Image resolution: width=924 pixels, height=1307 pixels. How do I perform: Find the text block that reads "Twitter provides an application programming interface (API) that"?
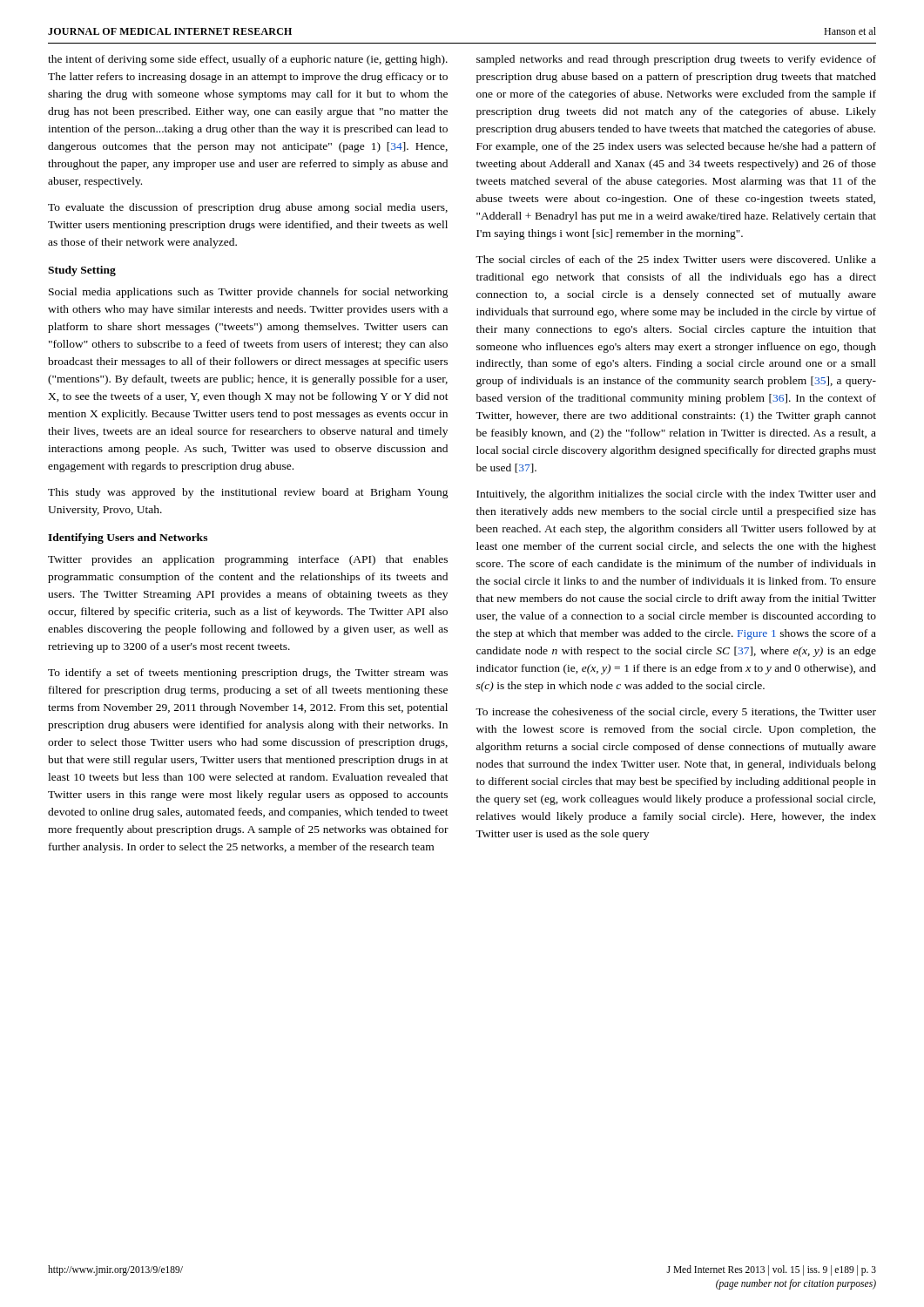248,603
